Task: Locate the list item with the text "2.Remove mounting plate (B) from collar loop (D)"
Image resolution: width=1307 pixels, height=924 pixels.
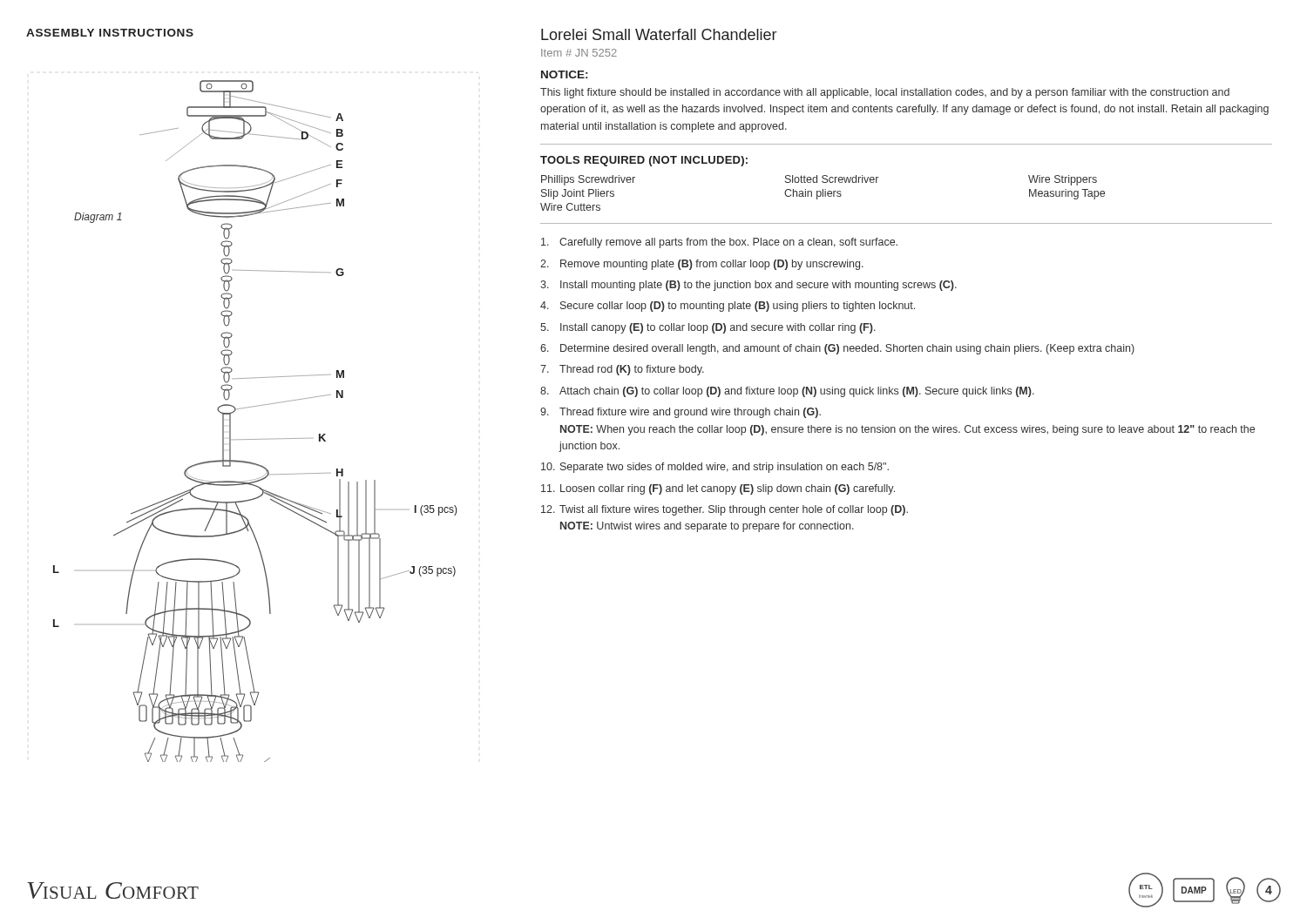Action: click(x=702, y=264)
